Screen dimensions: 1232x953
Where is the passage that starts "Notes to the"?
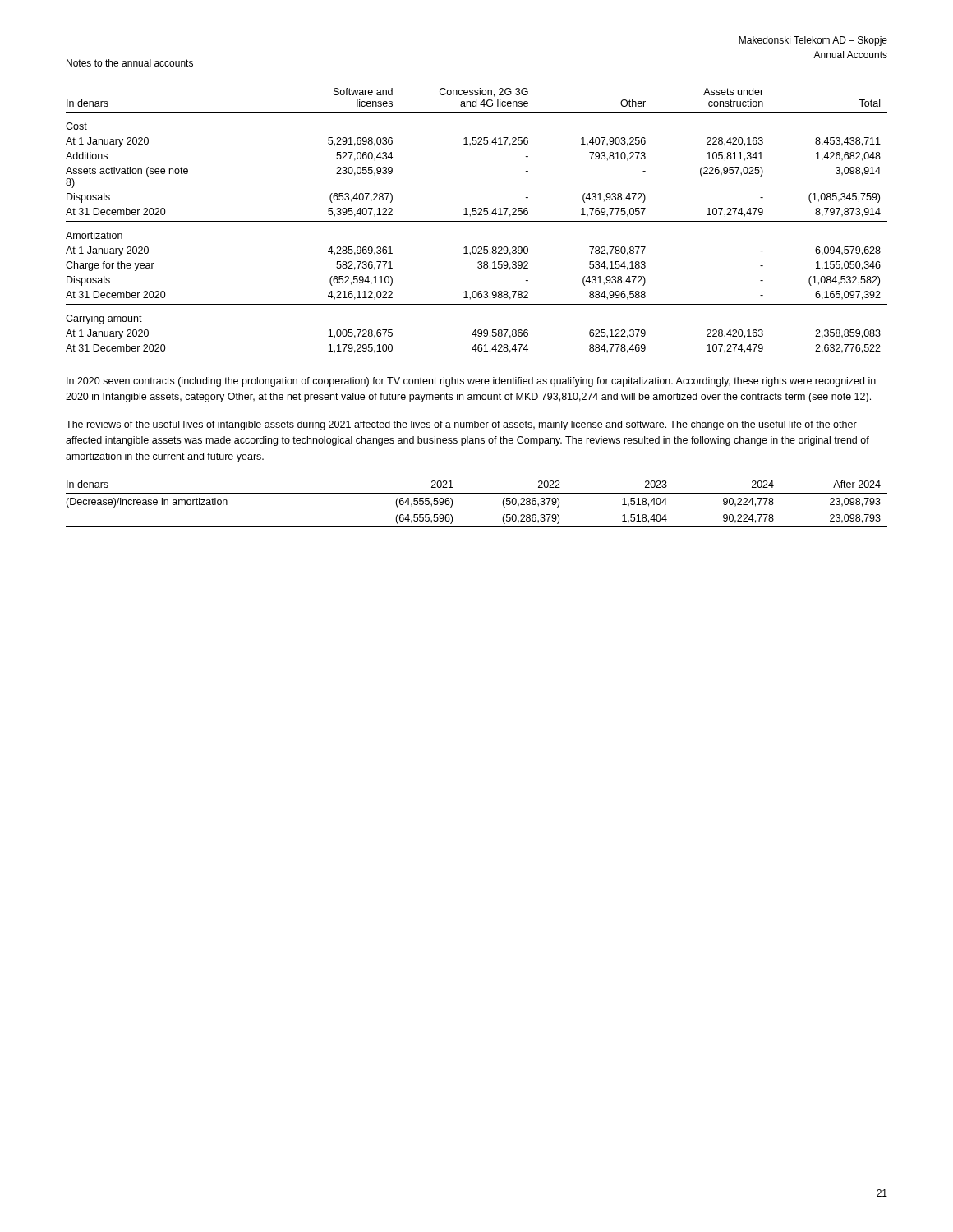[x=130, y=63]
